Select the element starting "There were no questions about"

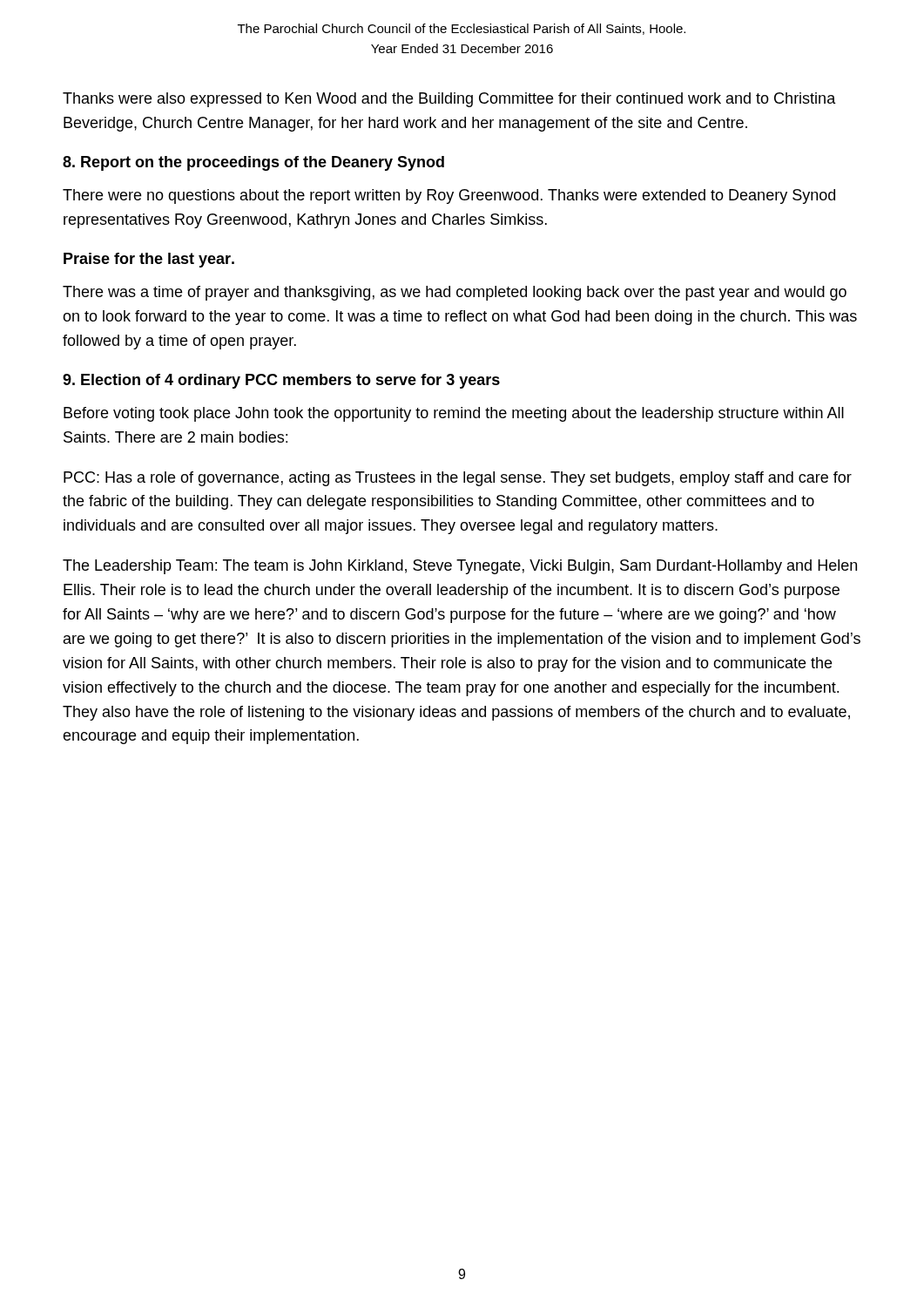pos(449,207)
